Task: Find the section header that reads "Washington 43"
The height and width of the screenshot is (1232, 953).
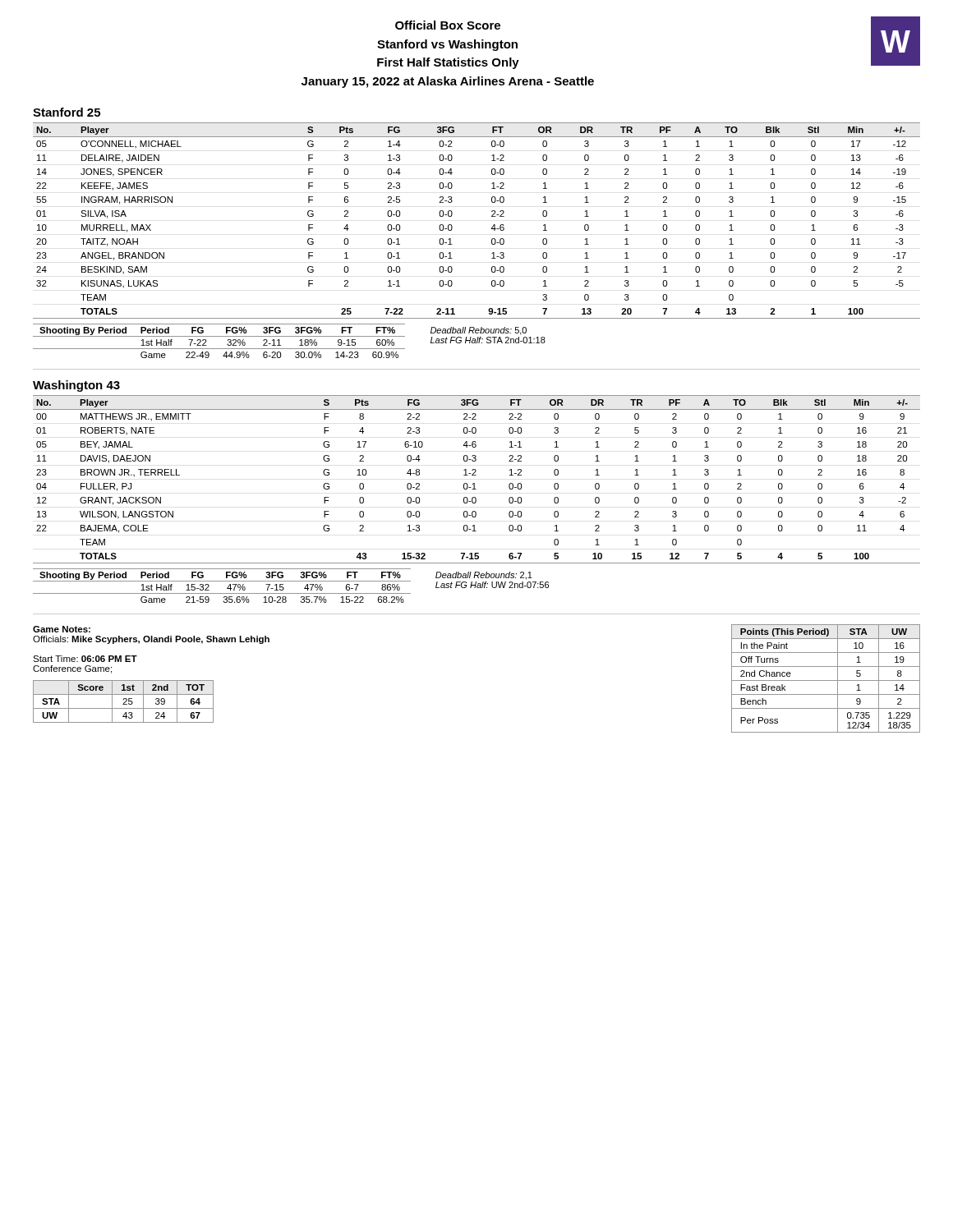Action: coord(76,385)
